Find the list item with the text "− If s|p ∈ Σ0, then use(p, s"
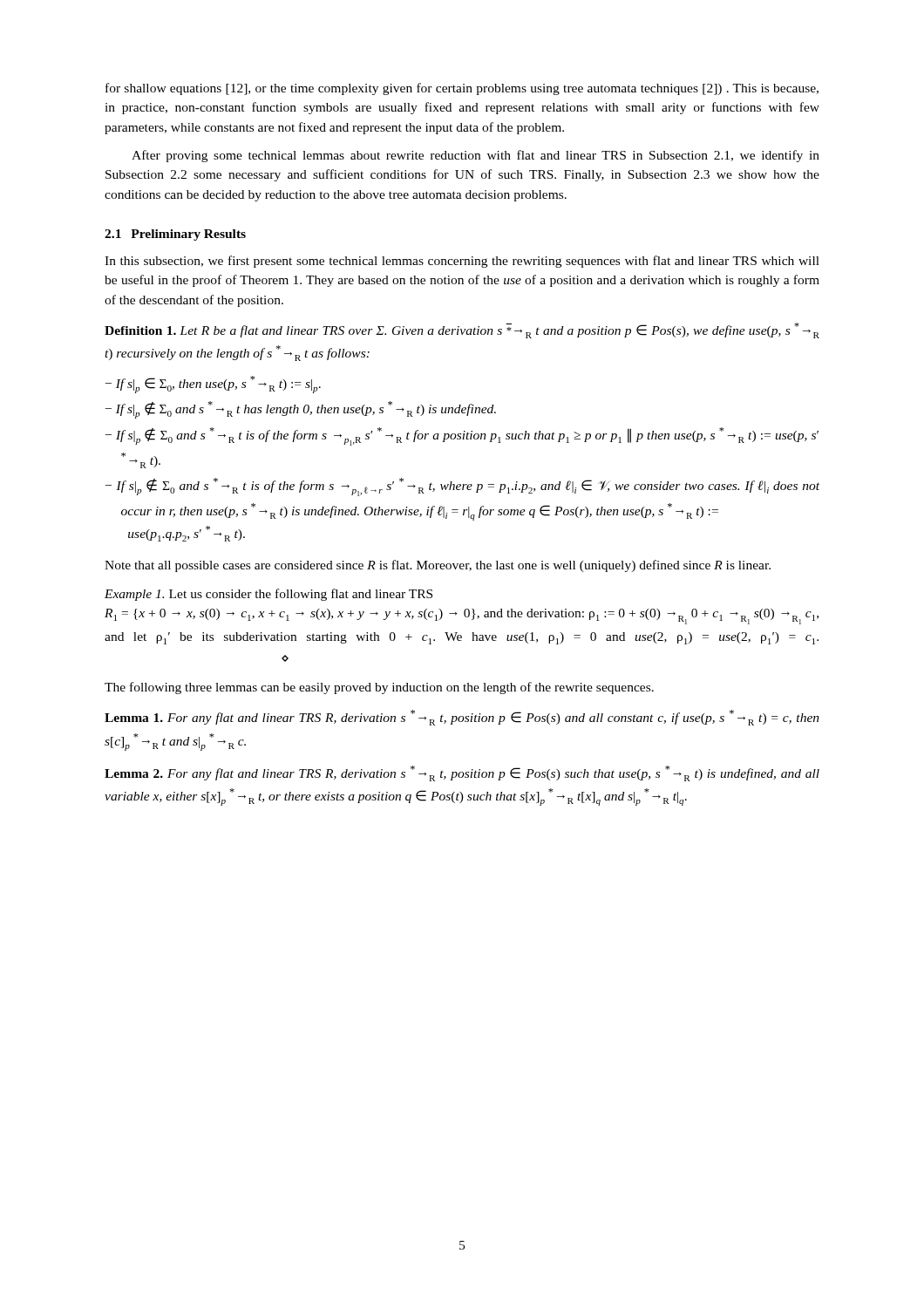The width and height of the screenshot is (924, 1308). point(213,384)
